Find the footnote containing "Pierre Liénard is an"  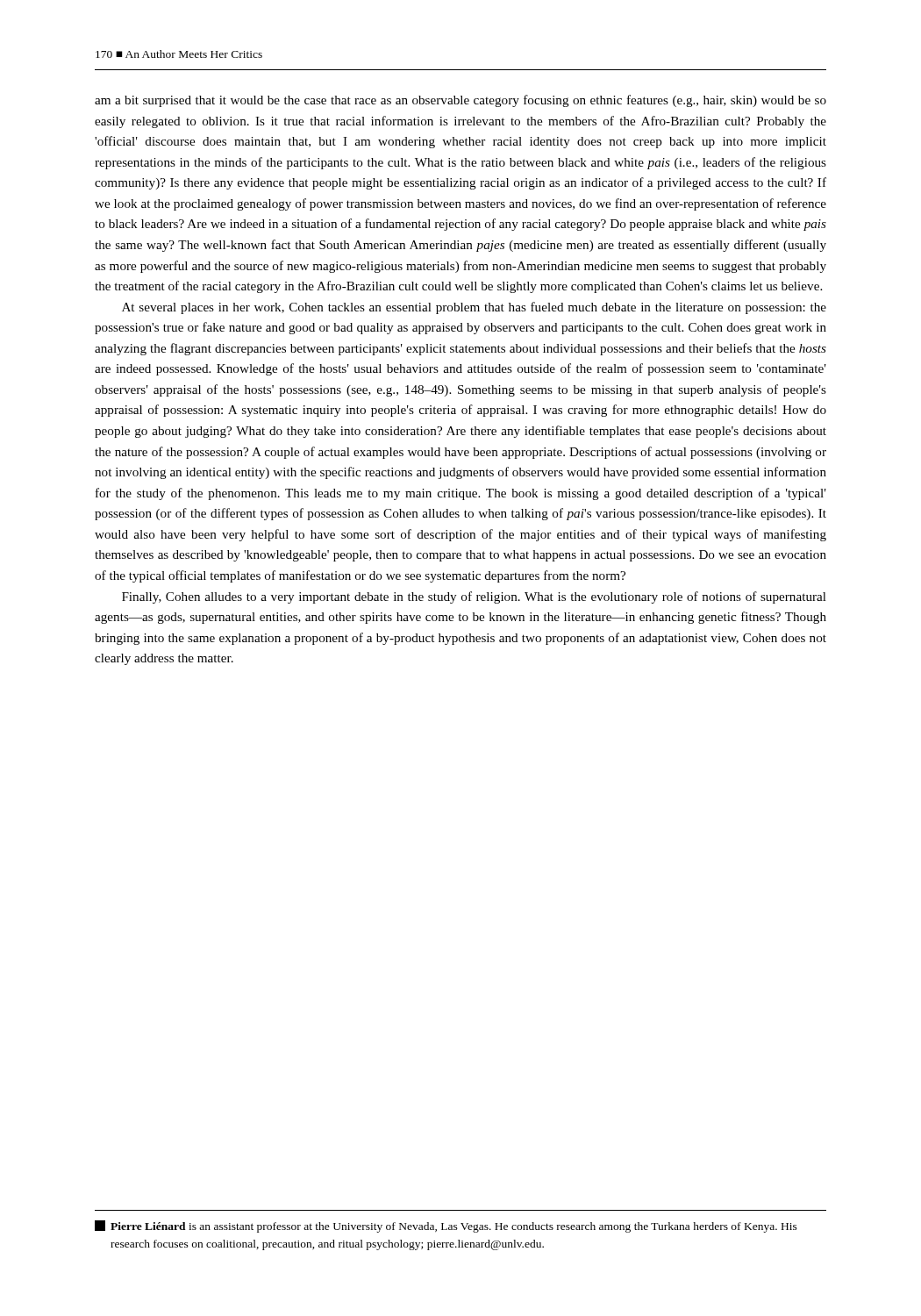(x=460, y=1235)
